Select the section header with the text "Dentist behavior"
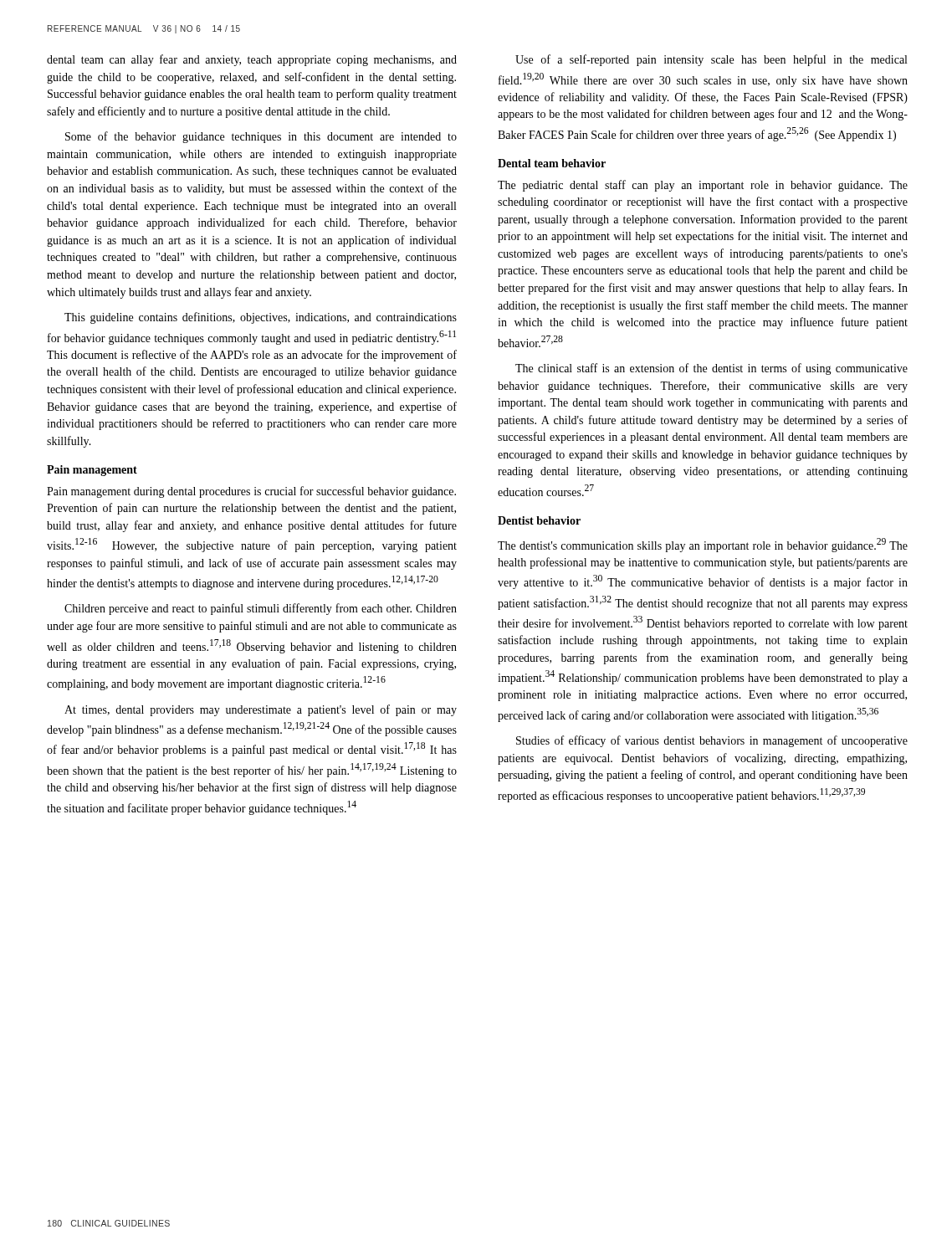Image resolution: width=952 pixels, height=1255 pixels. (539, 521)
